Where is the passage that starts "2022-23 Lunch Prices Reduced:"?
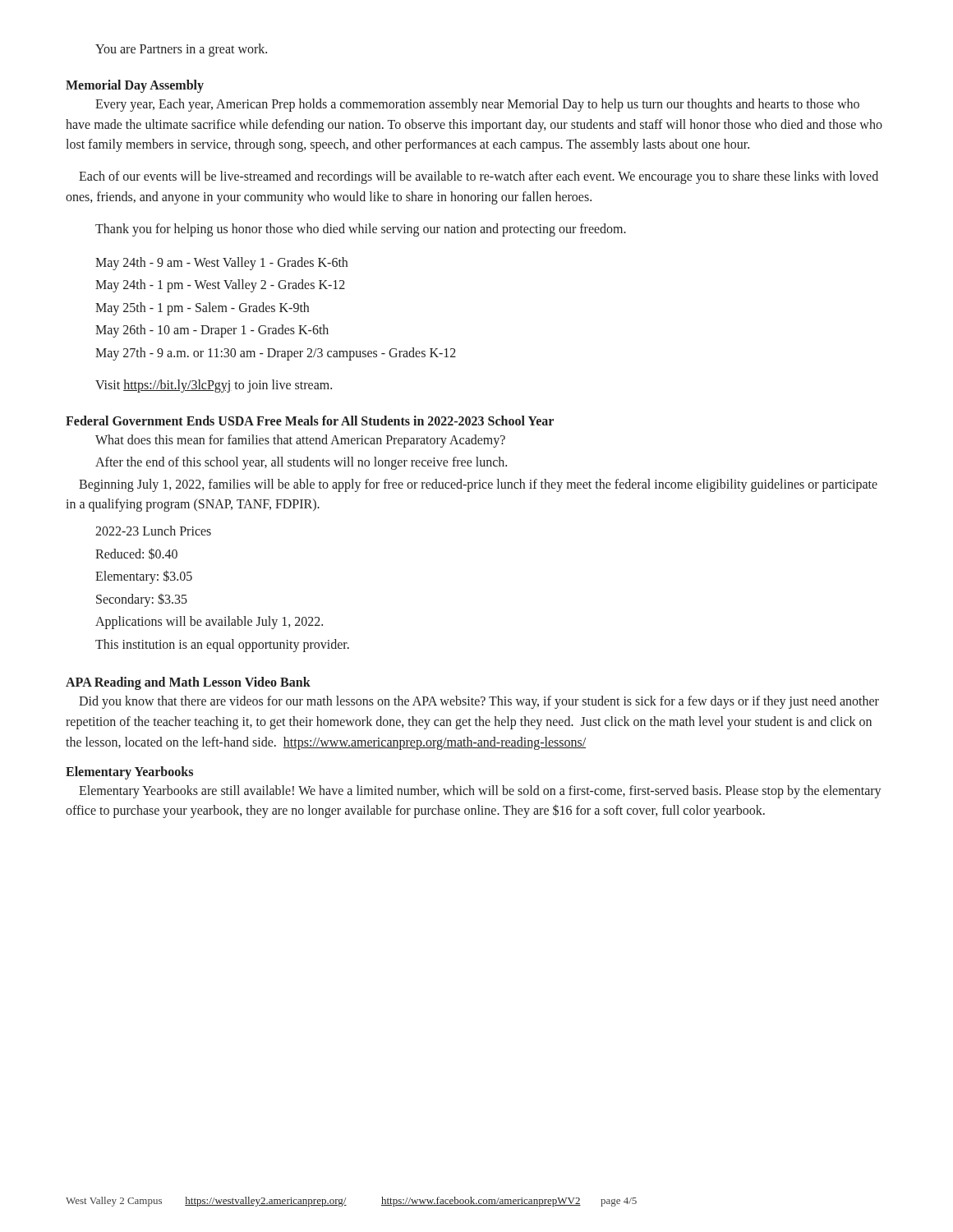Image resolution: width=953 pixels, height=1232 pixels. pos(153,531)
